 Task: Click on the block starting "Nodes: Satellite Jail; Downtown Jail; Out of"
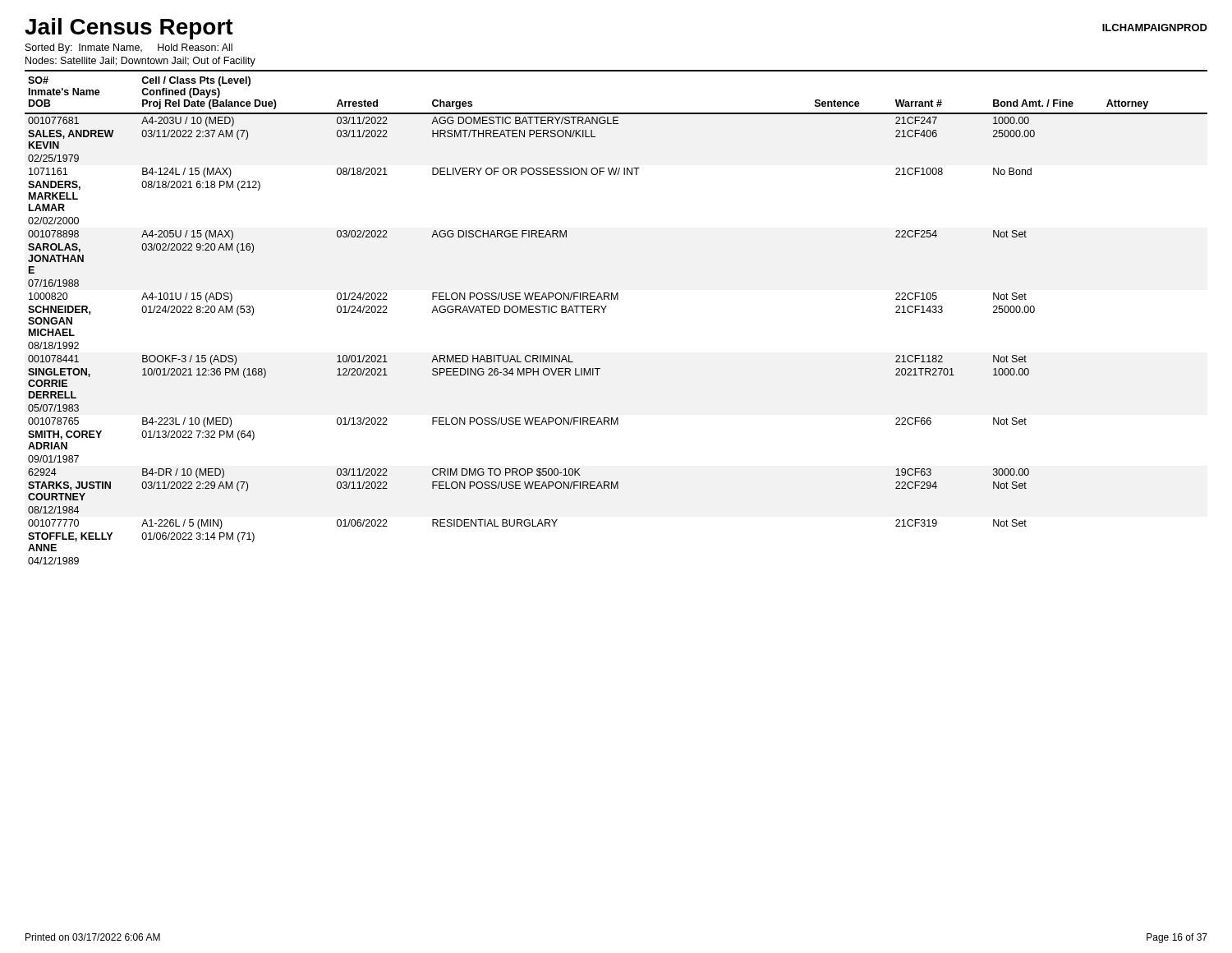click(140, 61)
